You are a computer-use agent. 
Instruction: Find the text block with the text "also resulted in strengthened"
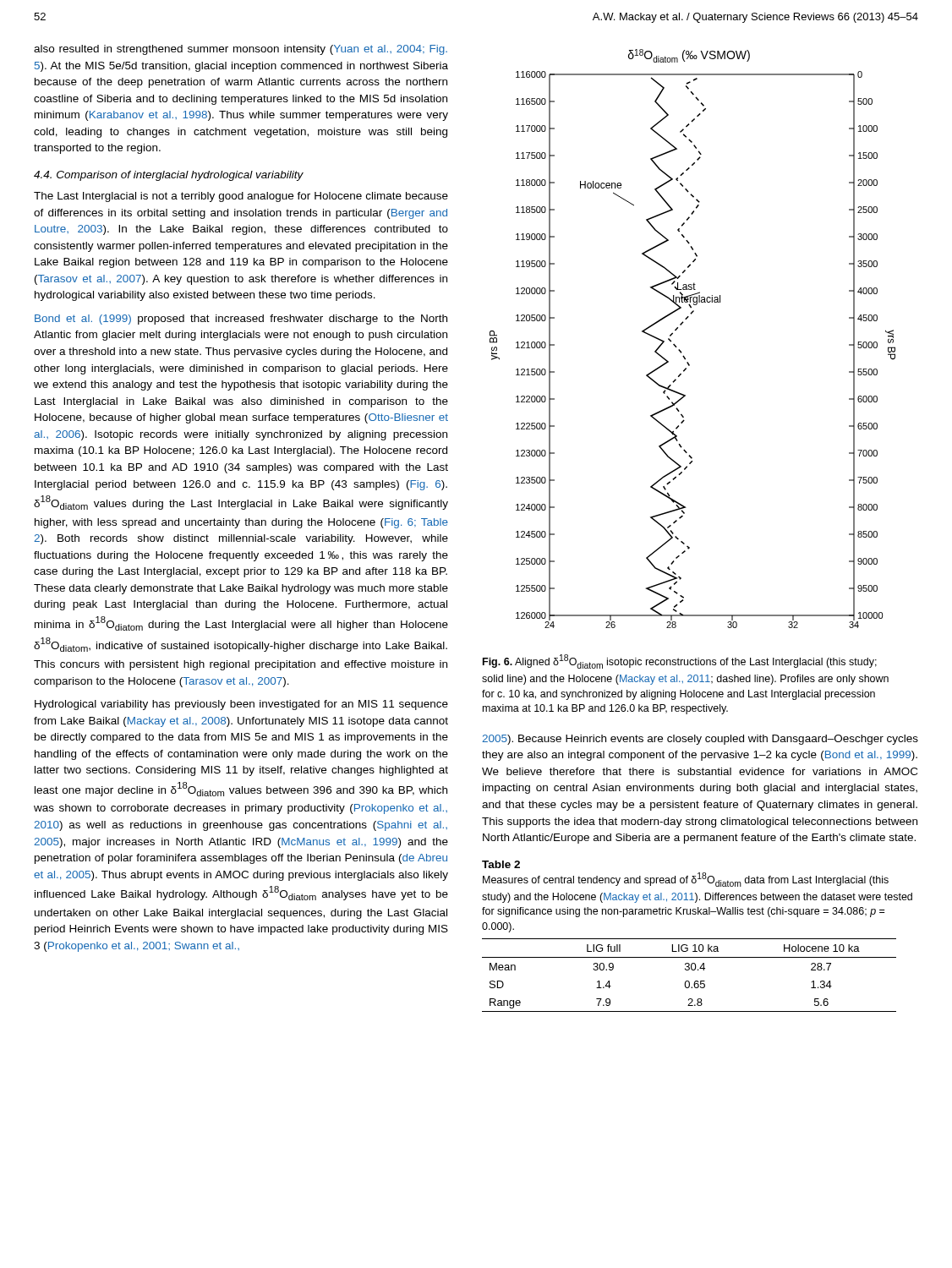tap(241, 98)
